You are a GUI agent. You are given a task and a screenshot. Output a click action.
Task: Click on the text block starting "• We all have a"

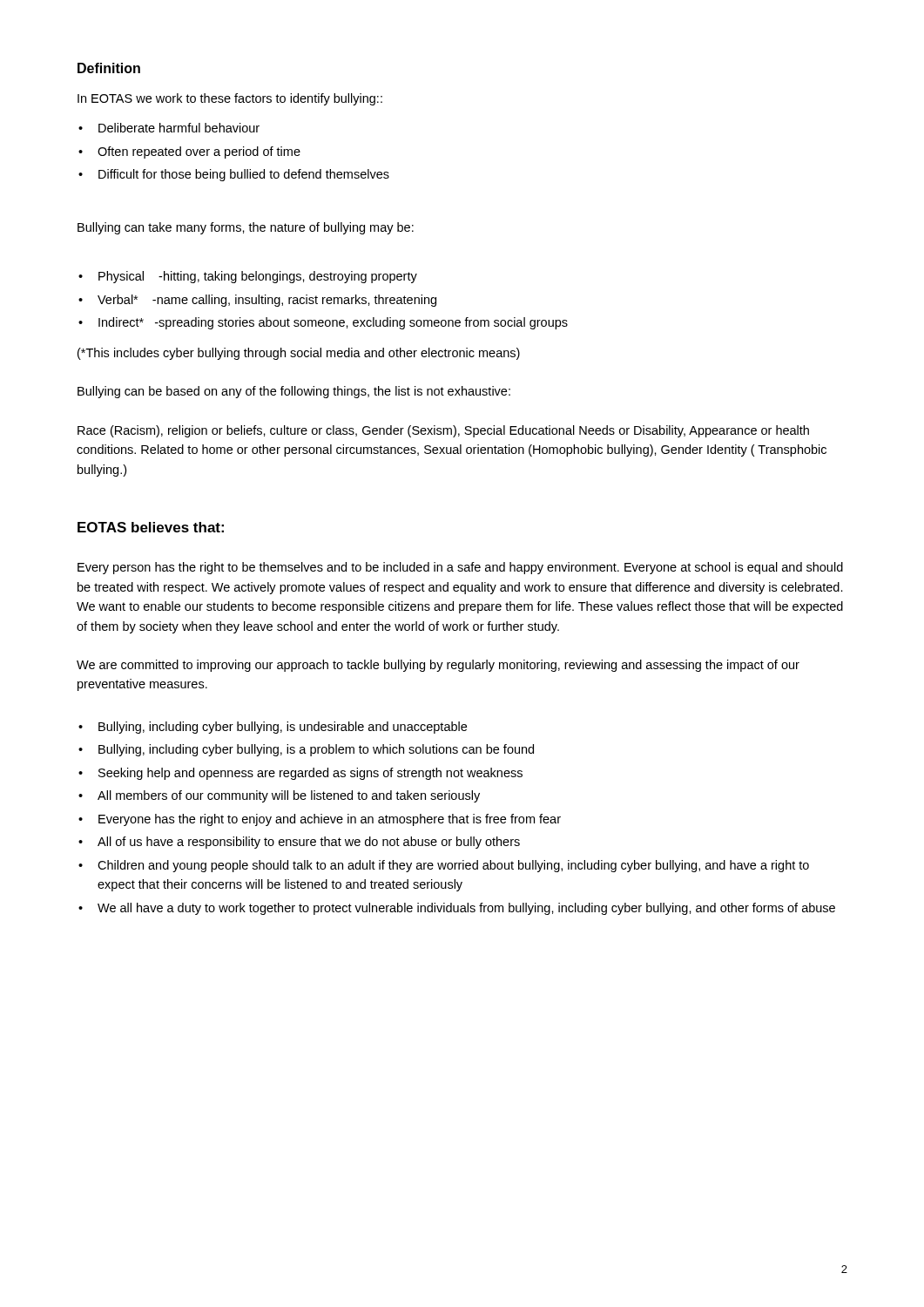462,908
